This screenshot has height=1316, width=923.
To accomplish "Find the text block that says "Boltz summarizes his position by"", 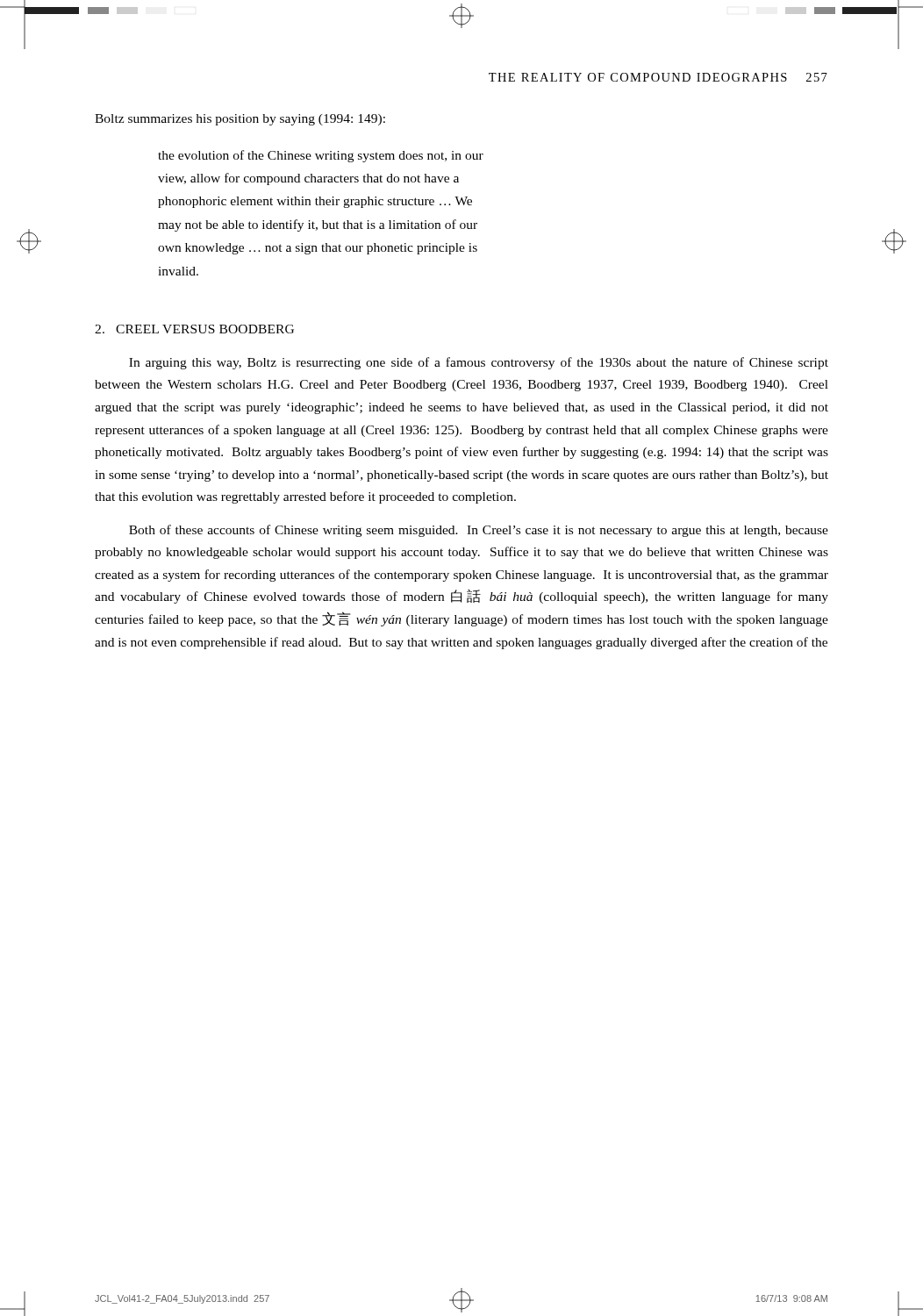I will 240,118.
